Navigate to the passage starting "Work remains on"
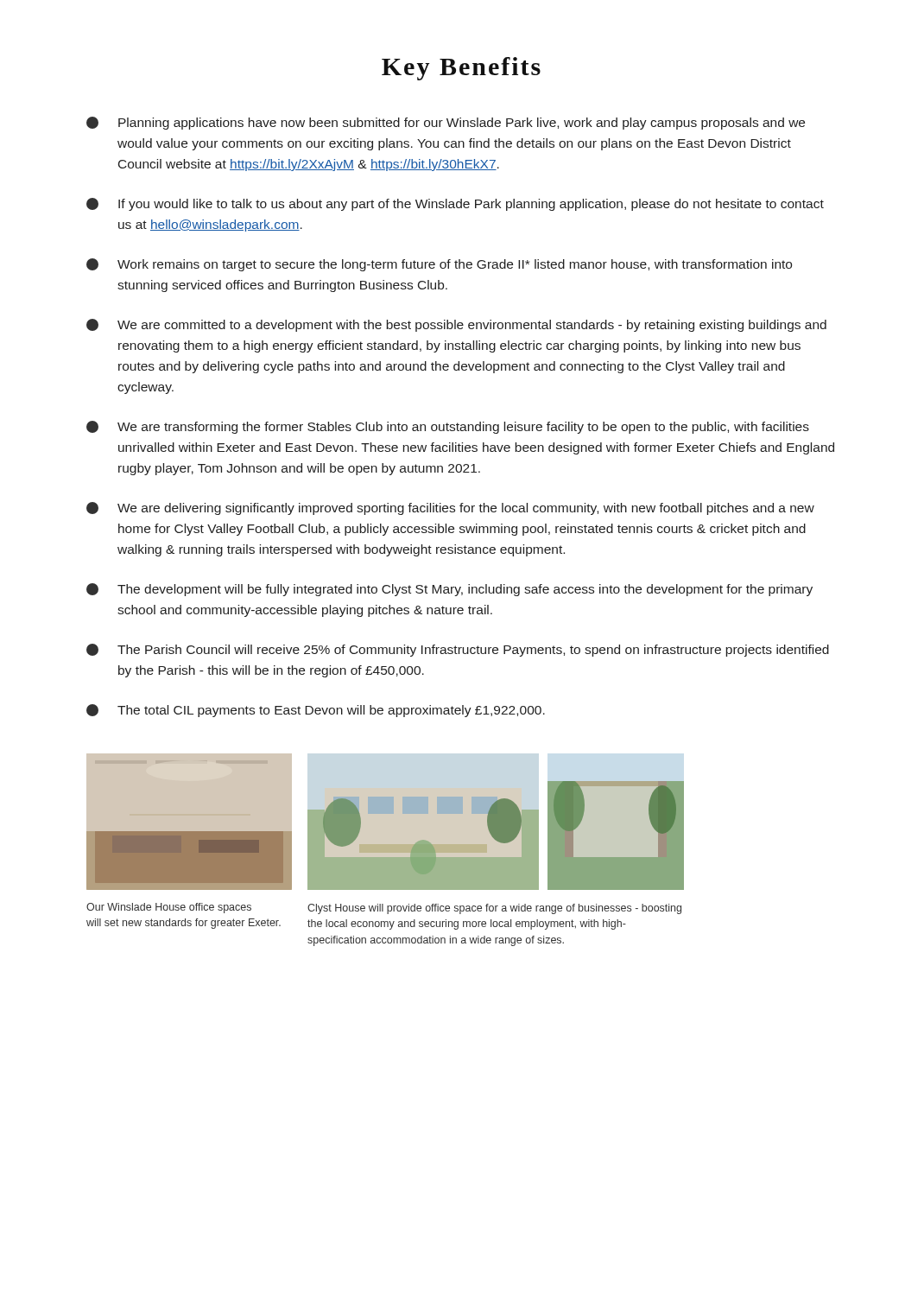Image resolution: width=924 pixels, height=1296 pixels. 462,275
